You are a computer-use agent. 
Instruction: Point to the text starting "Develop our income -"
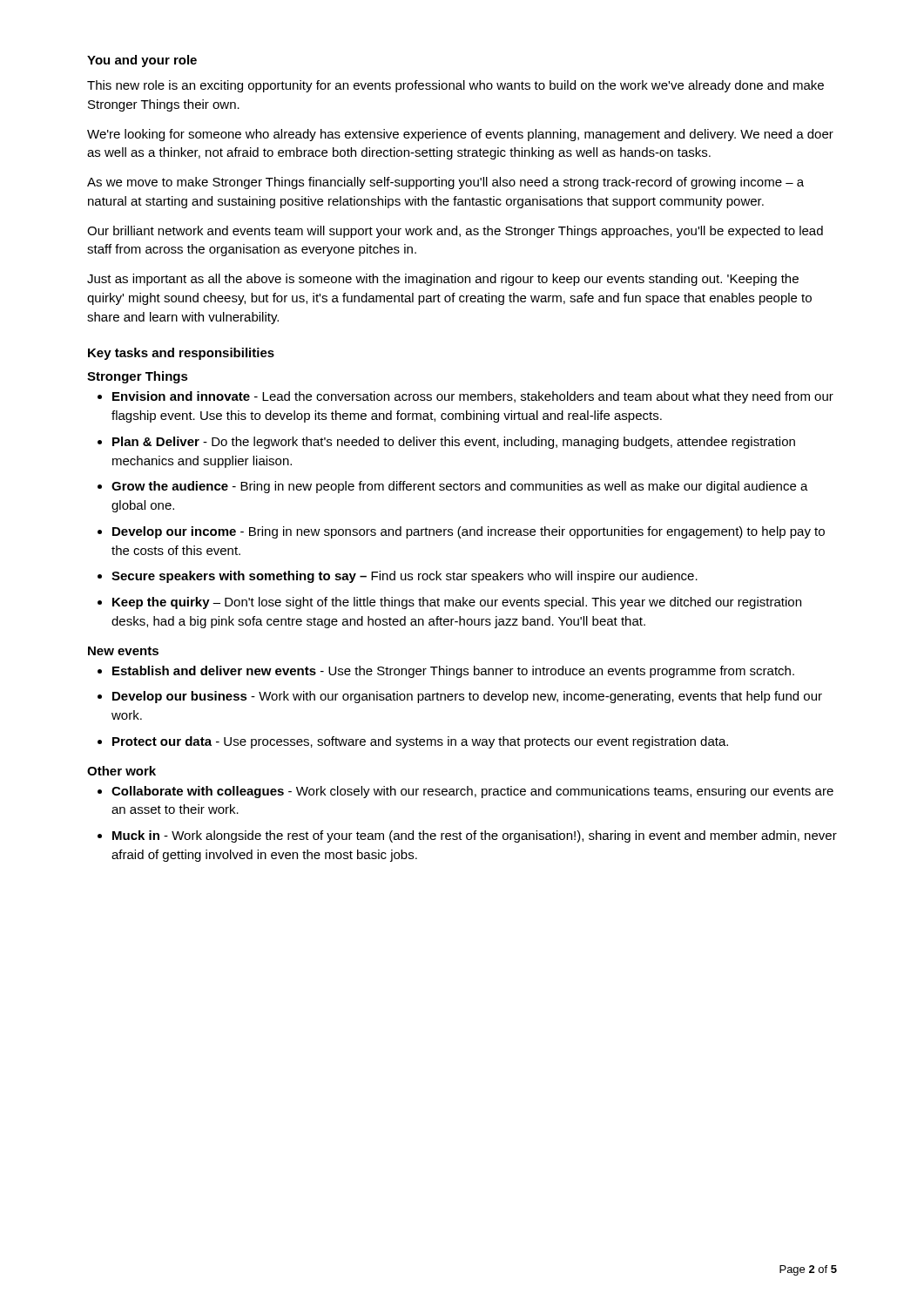pyautogui.click(x=468, y=540)
